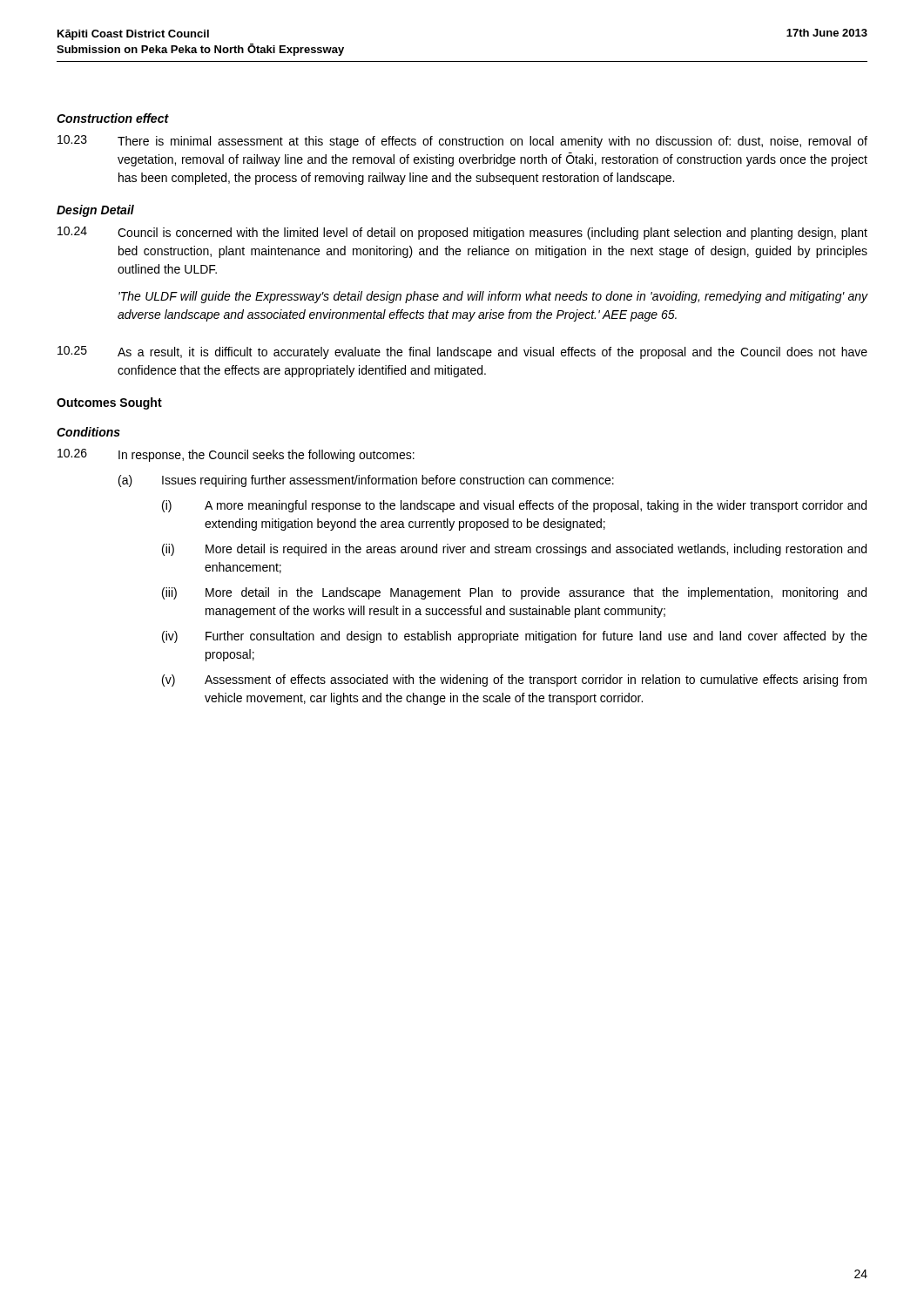Where is the passage that starts "Assessment of effects associated with the widening of"?
The height and width of the screenshot is (1307, 924).
[x=536, y=689]
